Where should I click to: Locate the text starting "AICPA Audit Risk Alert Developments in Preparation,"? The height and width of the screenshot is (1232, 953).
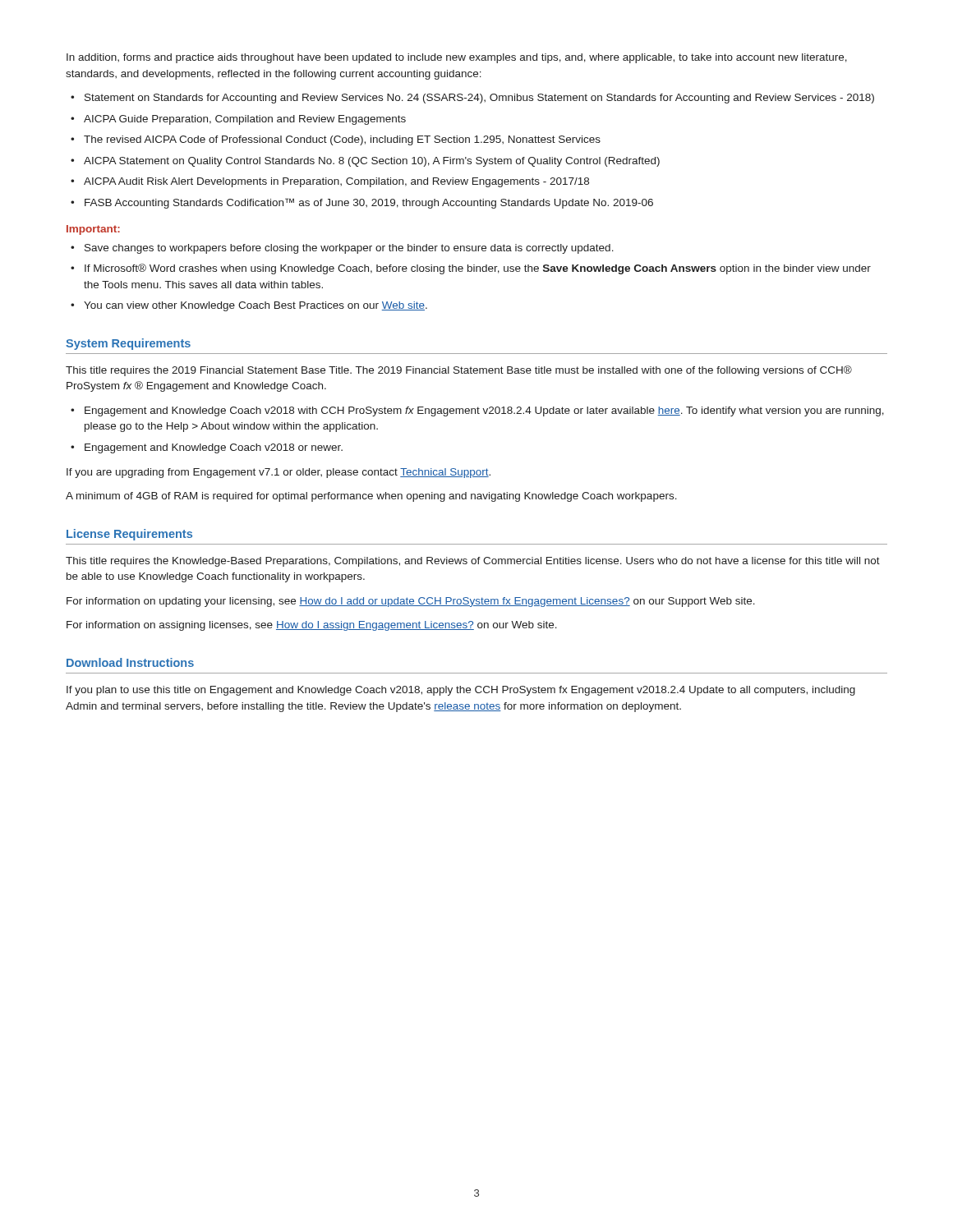click(337, 181)
